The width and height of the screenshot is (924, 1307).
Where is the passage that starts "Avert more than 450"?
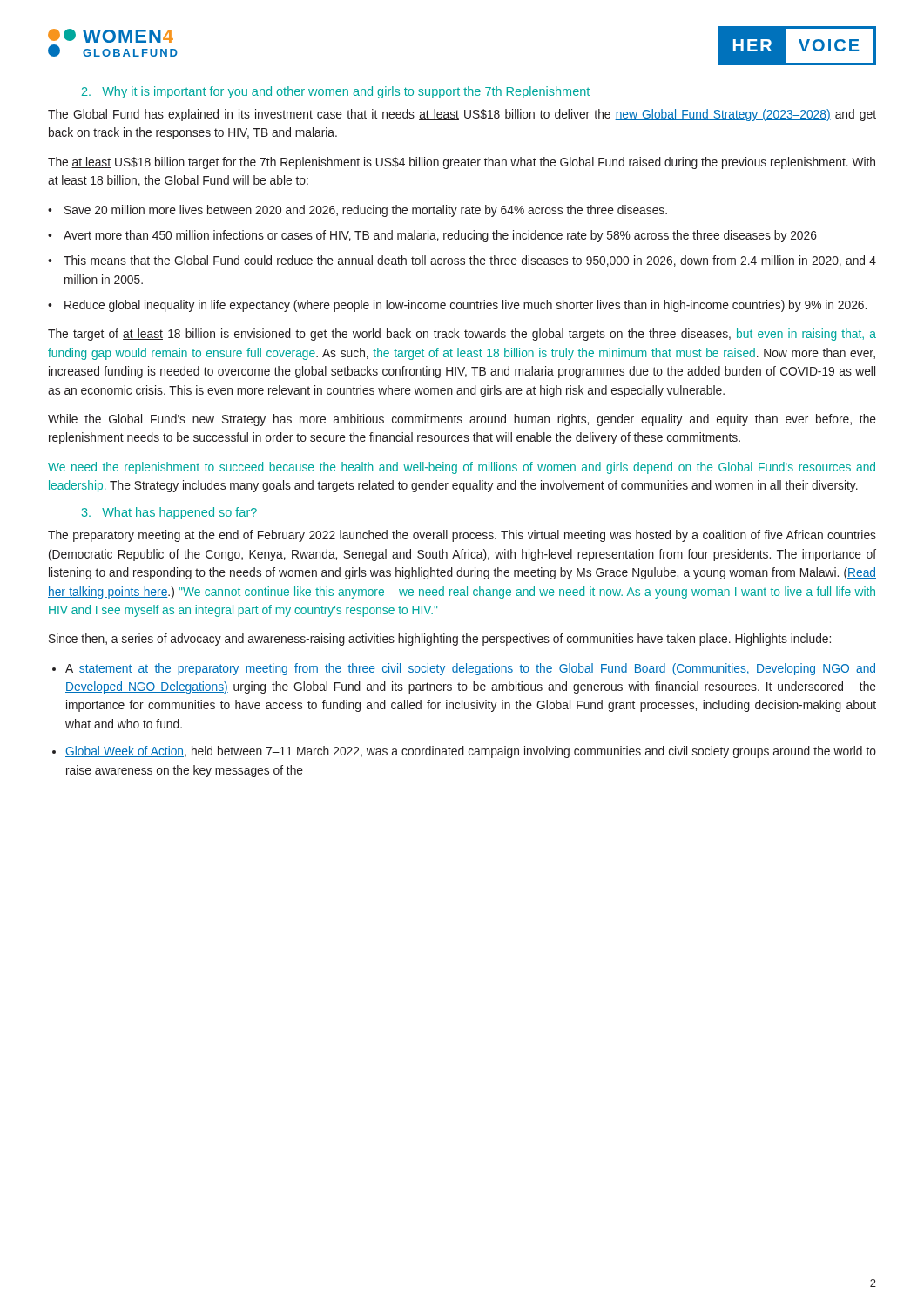[x=440, y=236]
